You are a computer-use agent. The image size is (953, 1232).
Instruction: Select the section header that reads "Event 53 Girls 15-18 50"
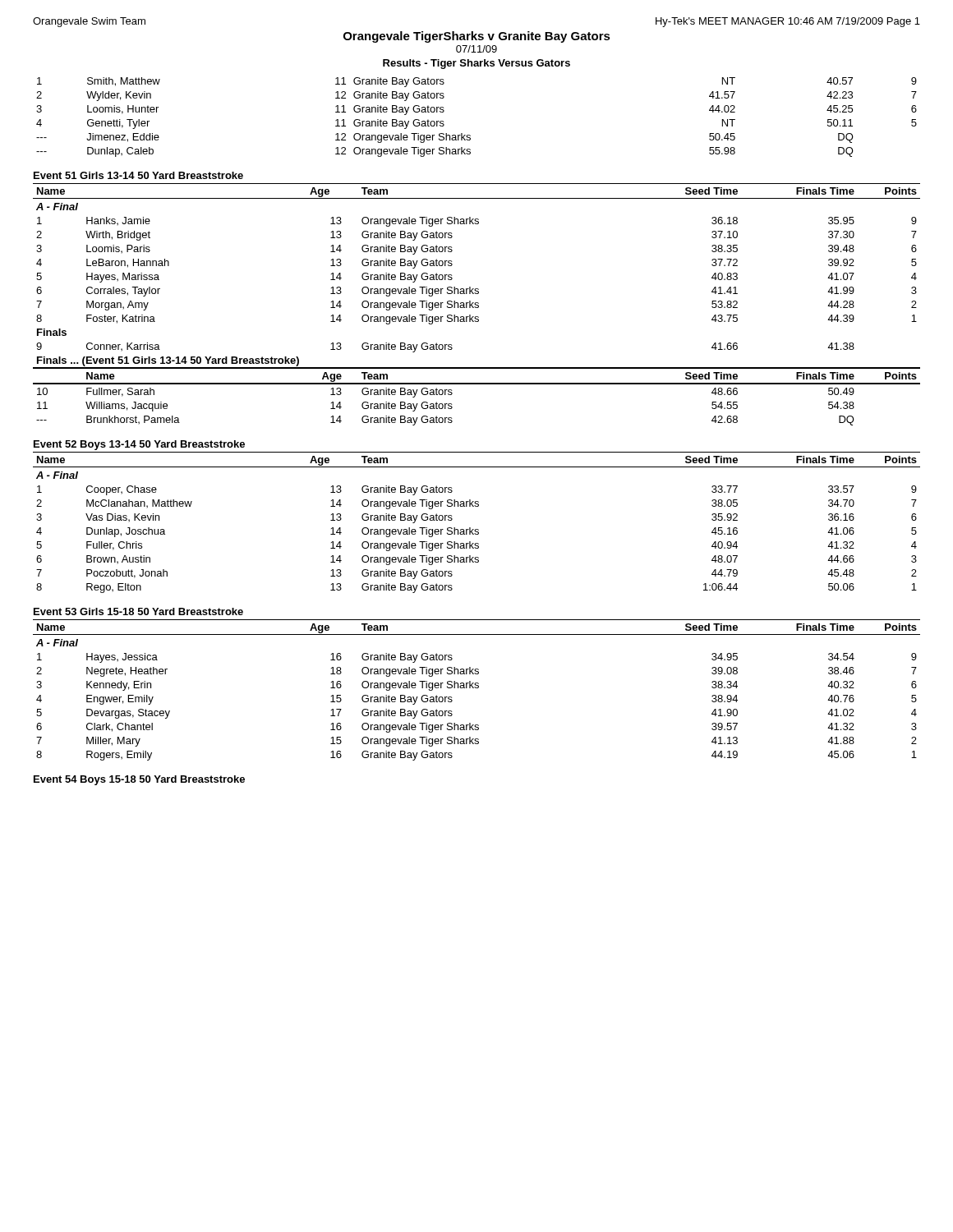point(138,611)
